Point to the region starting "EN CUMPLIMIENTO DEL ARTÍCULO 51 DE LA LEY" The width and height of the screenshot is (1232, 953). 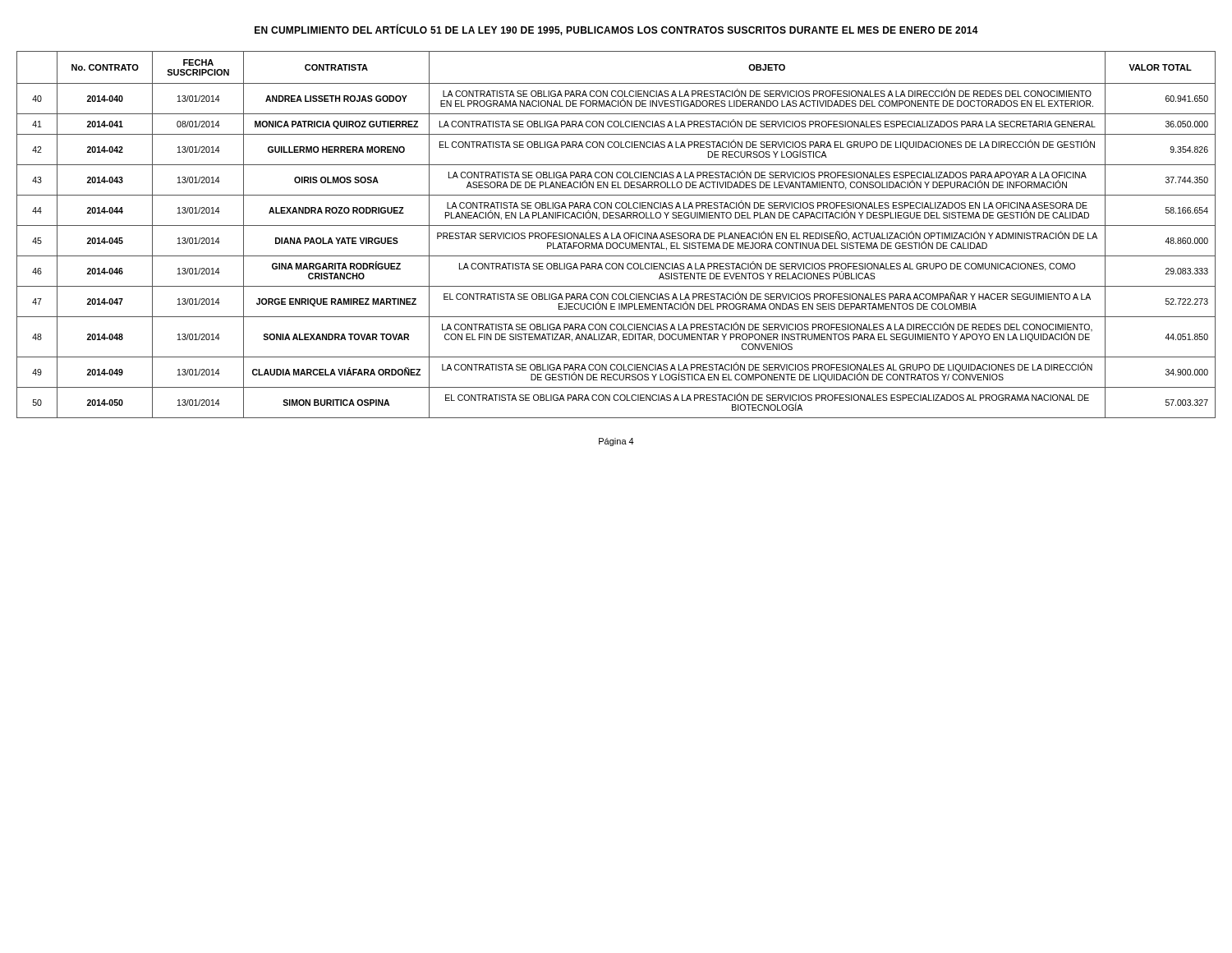pos(616,30)
